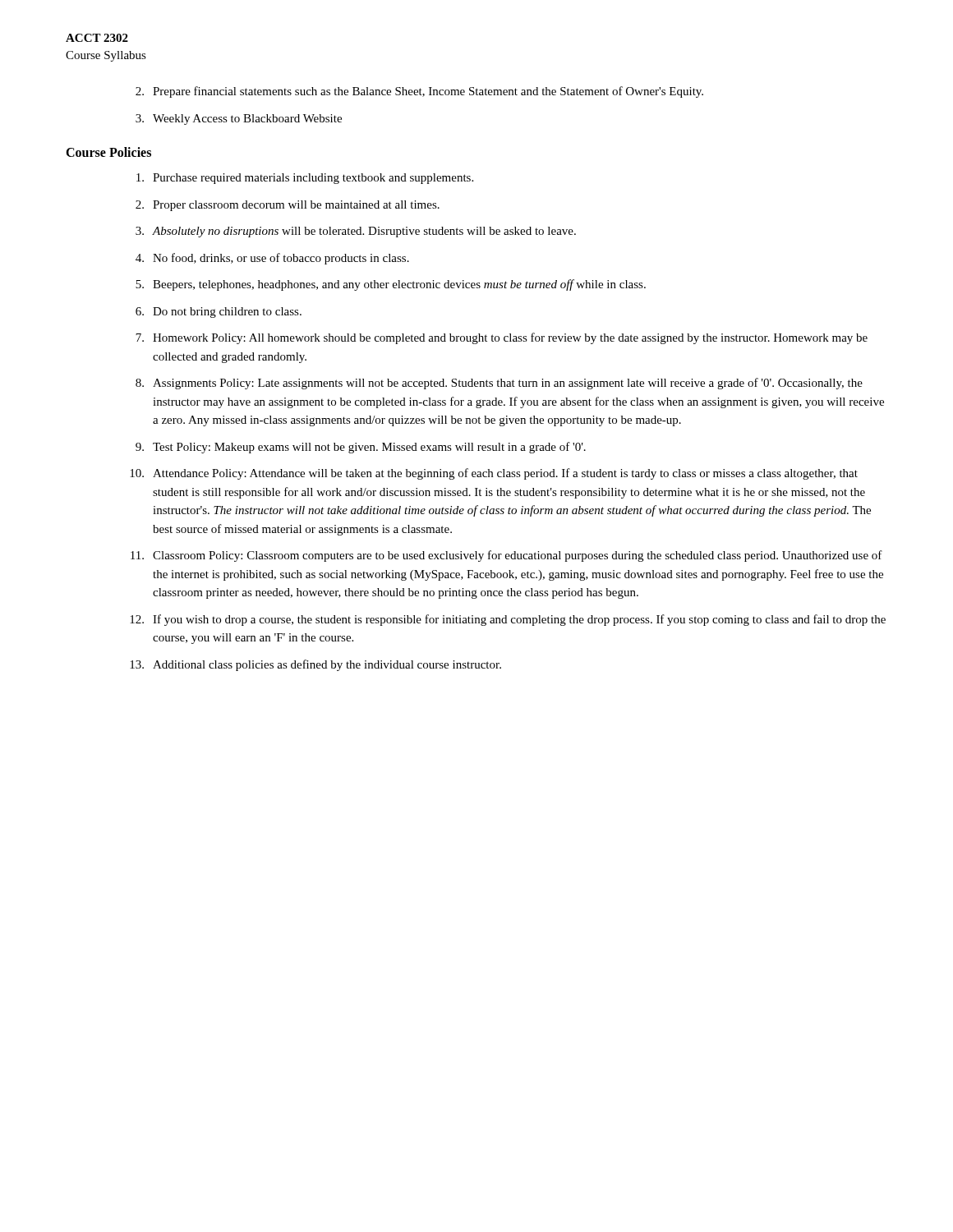Image resolution: width=953 pixels, height=1232 pixels.
Task: Locate the block starting "Purchase required materials including textbook and supplements."
Action: tap(305, 179)
